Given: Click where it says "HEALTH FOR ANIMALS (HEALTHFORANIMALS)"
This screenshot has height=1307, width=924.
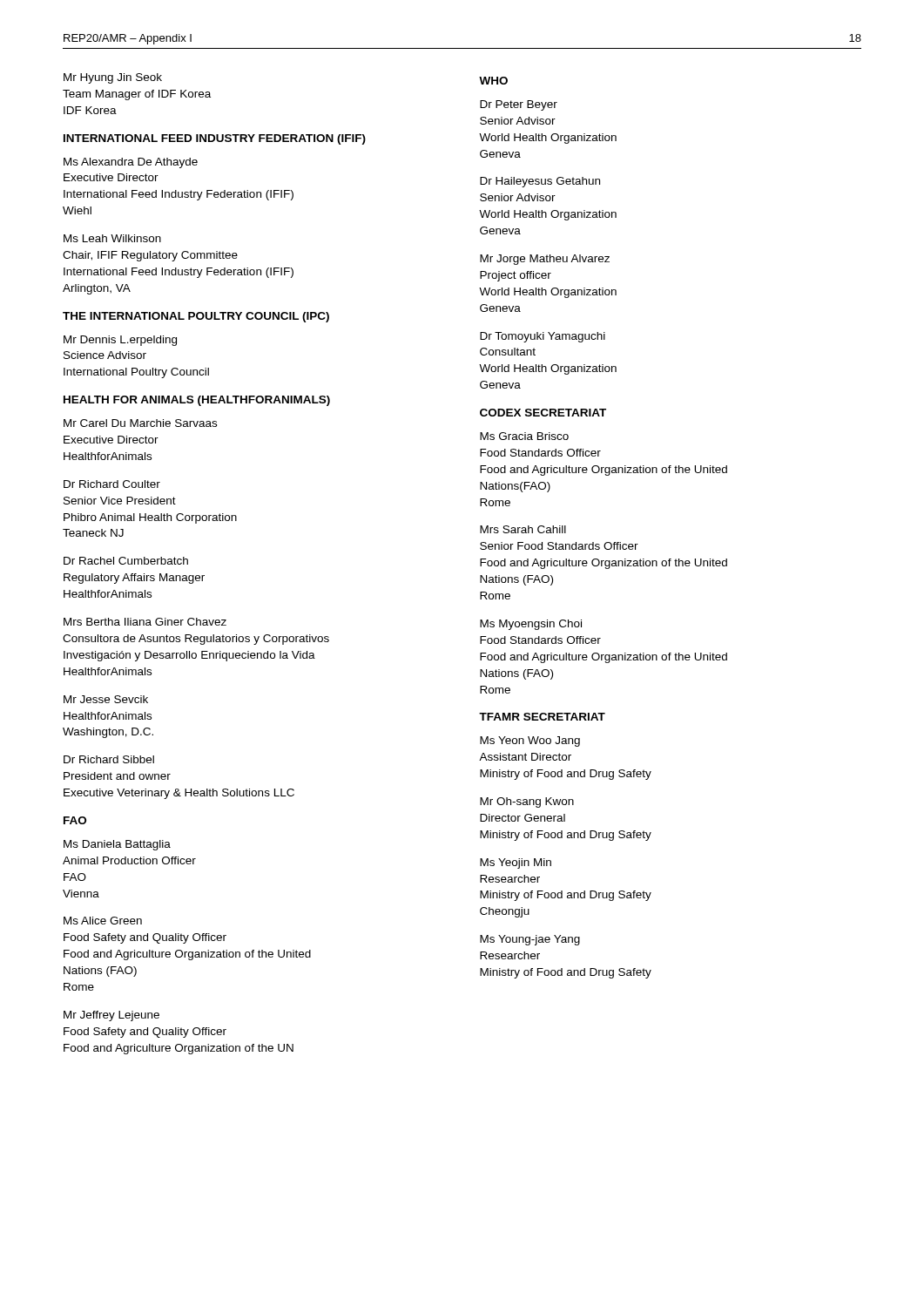Looking at the screenshot, I should (196, 400).
